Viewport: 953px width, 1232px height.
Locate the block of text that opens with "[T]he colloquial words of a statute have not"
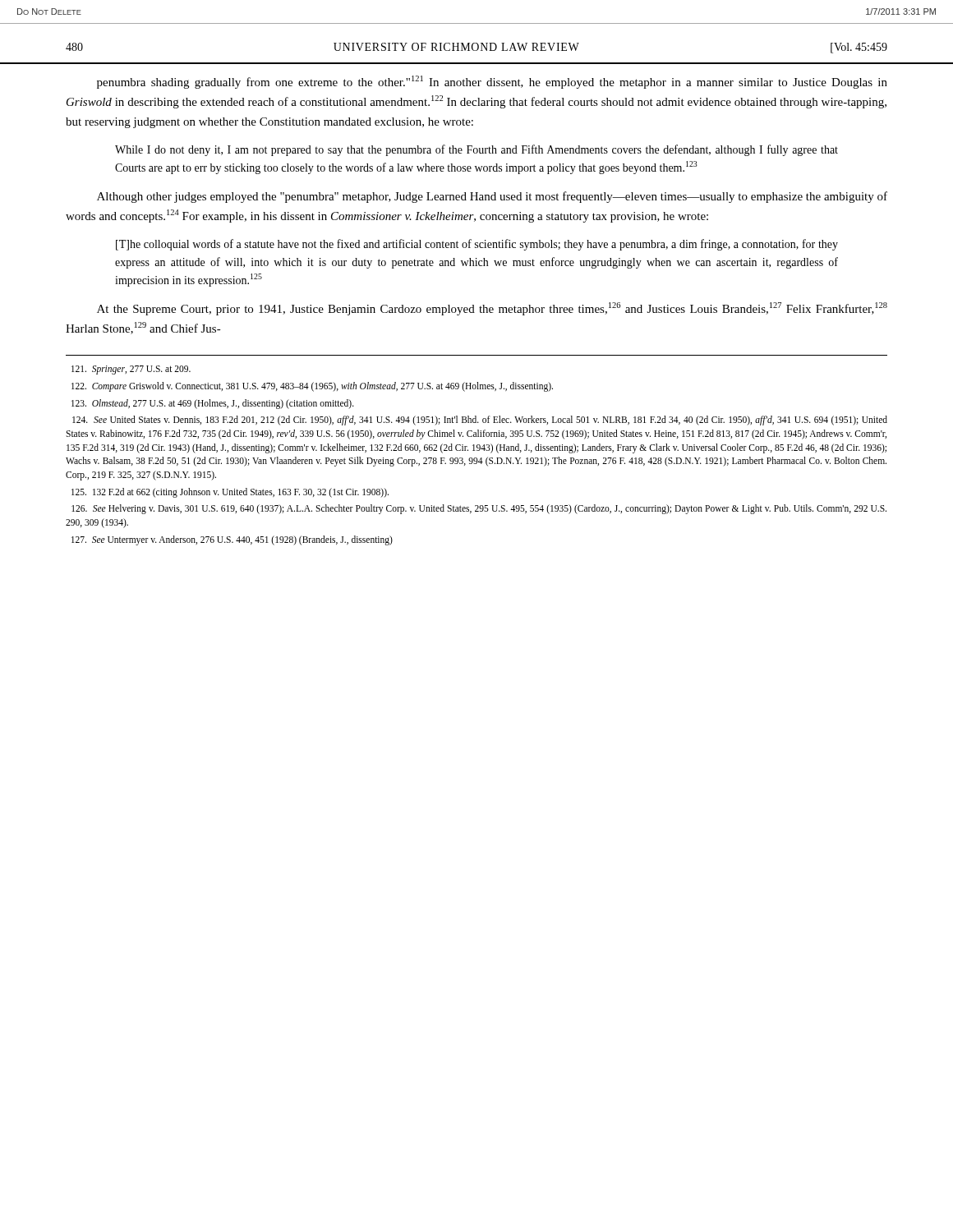click(476, 262)
